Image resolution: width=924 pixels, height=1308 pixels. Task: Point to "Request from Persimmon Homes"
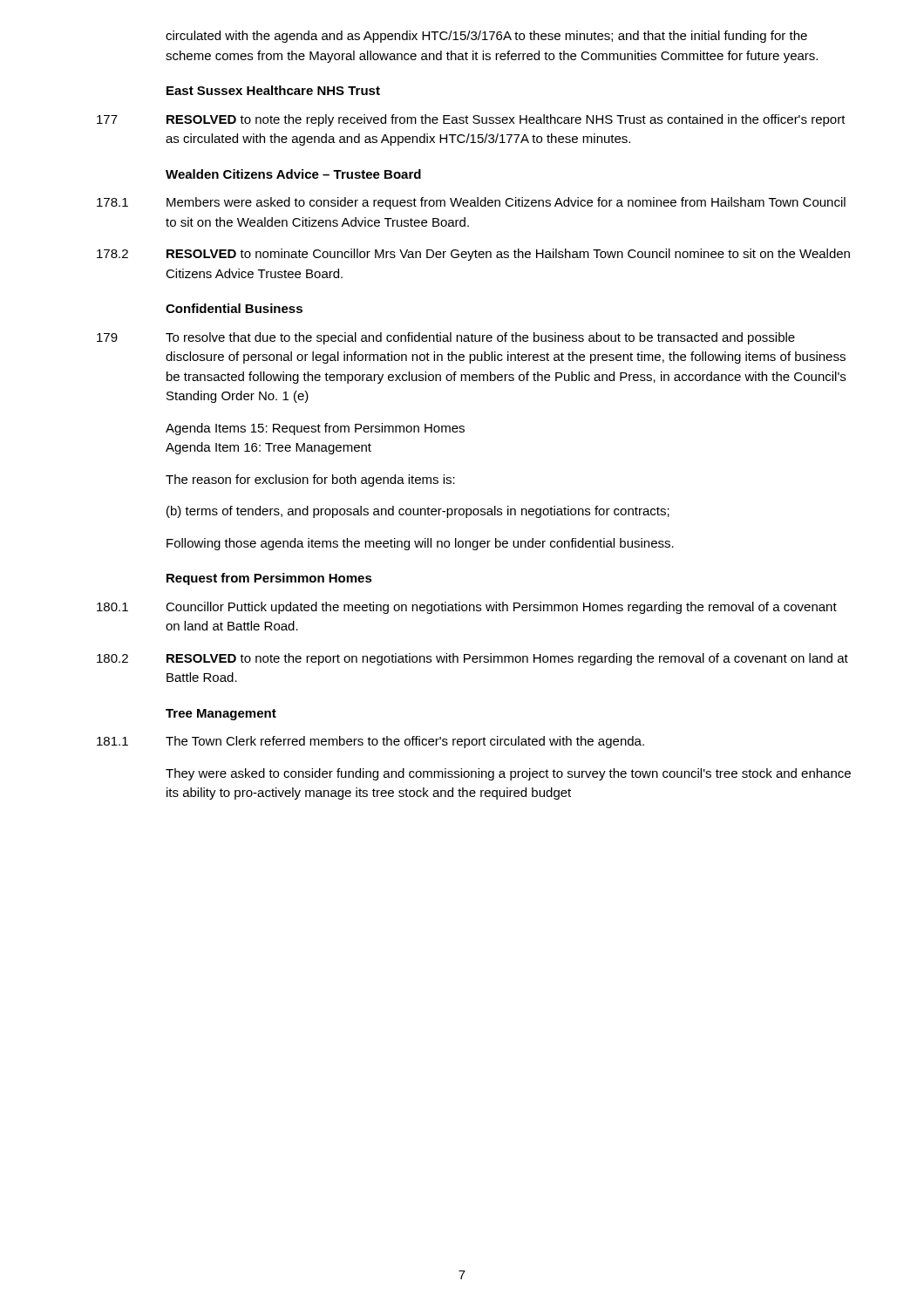coord(269,578)
